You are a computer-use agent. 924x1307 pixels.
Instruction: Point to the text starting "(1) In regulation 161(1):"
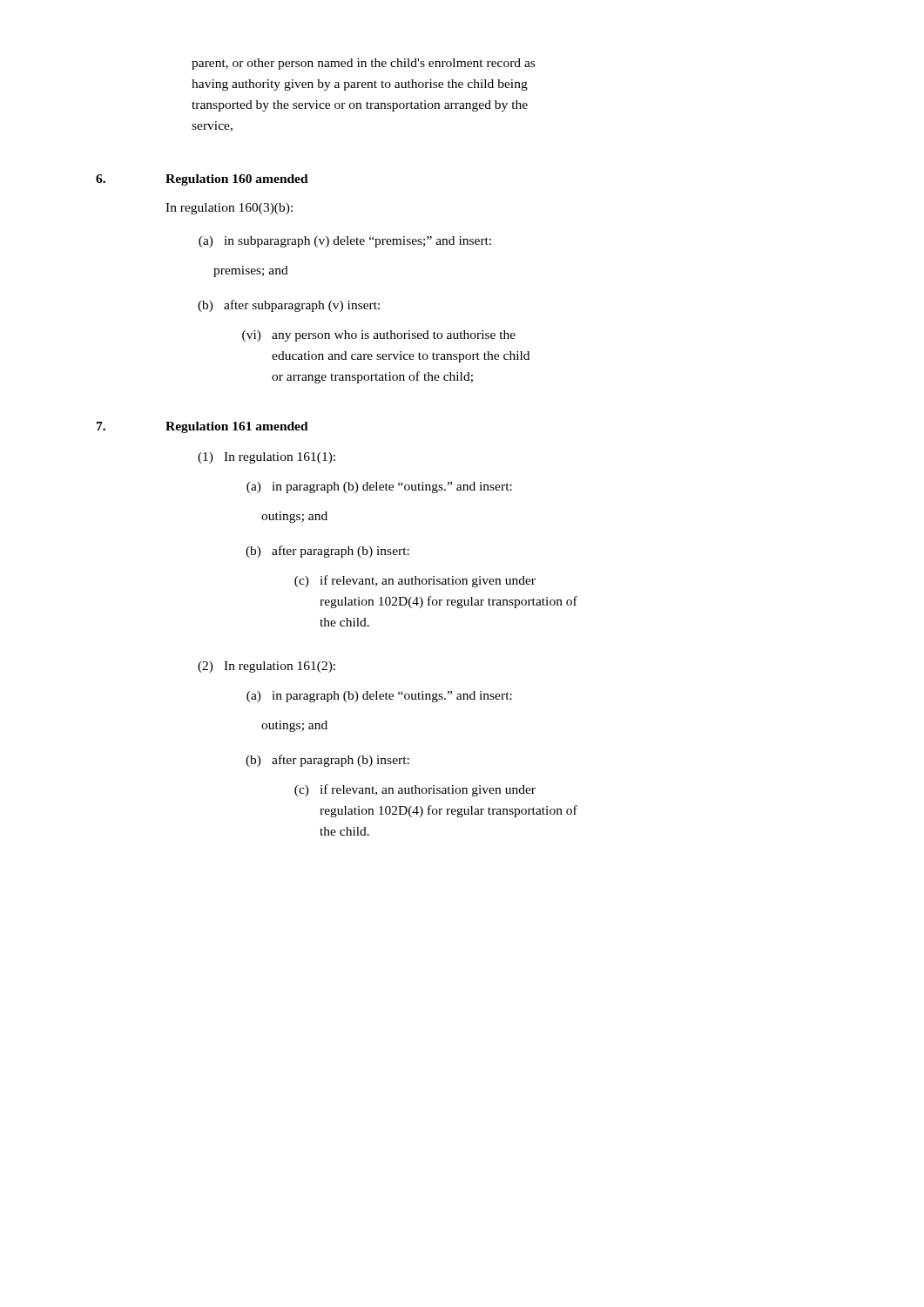(x=266, y=458)
